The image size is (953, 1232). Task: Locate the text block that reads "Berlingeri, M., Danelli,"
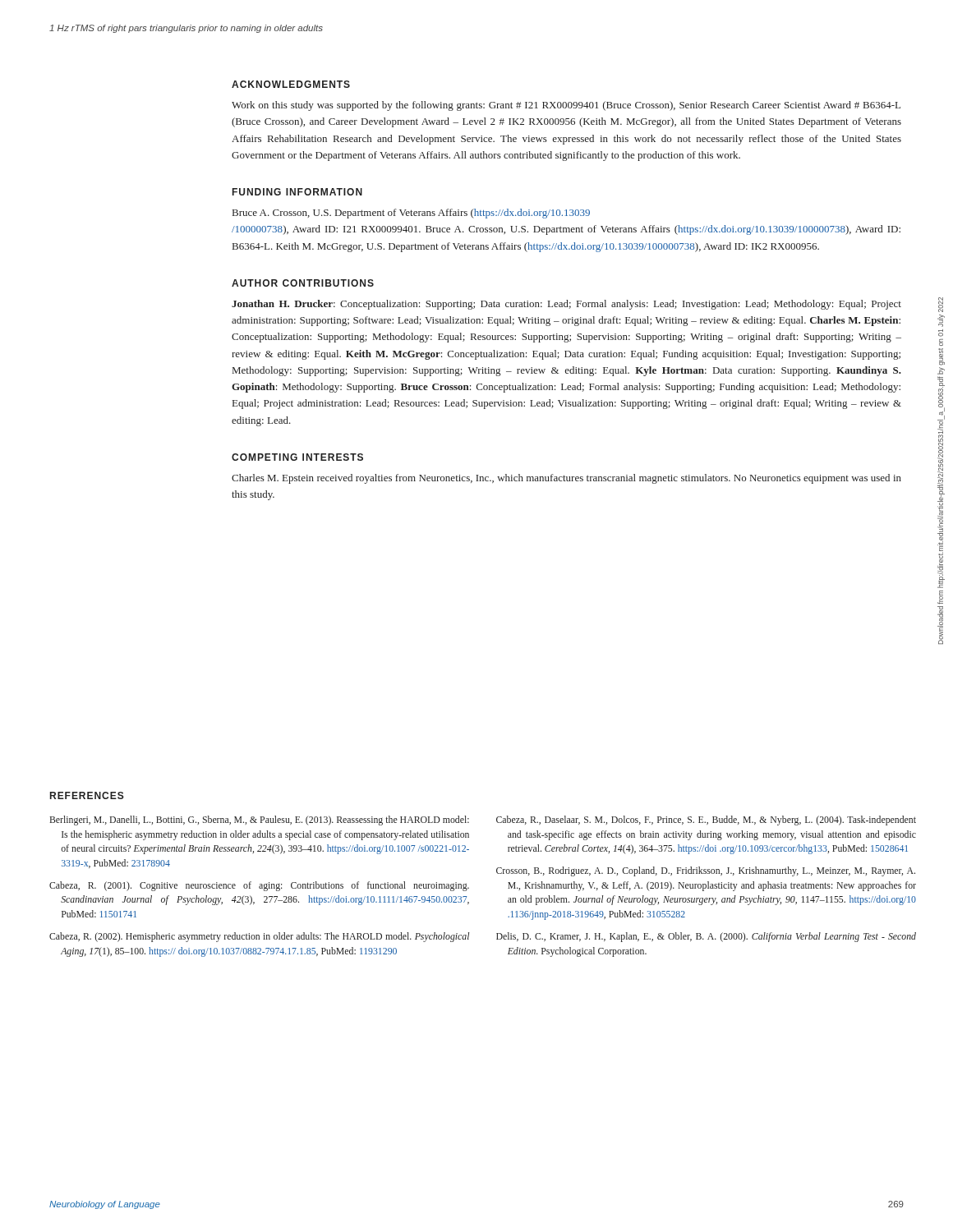[259, 886]
